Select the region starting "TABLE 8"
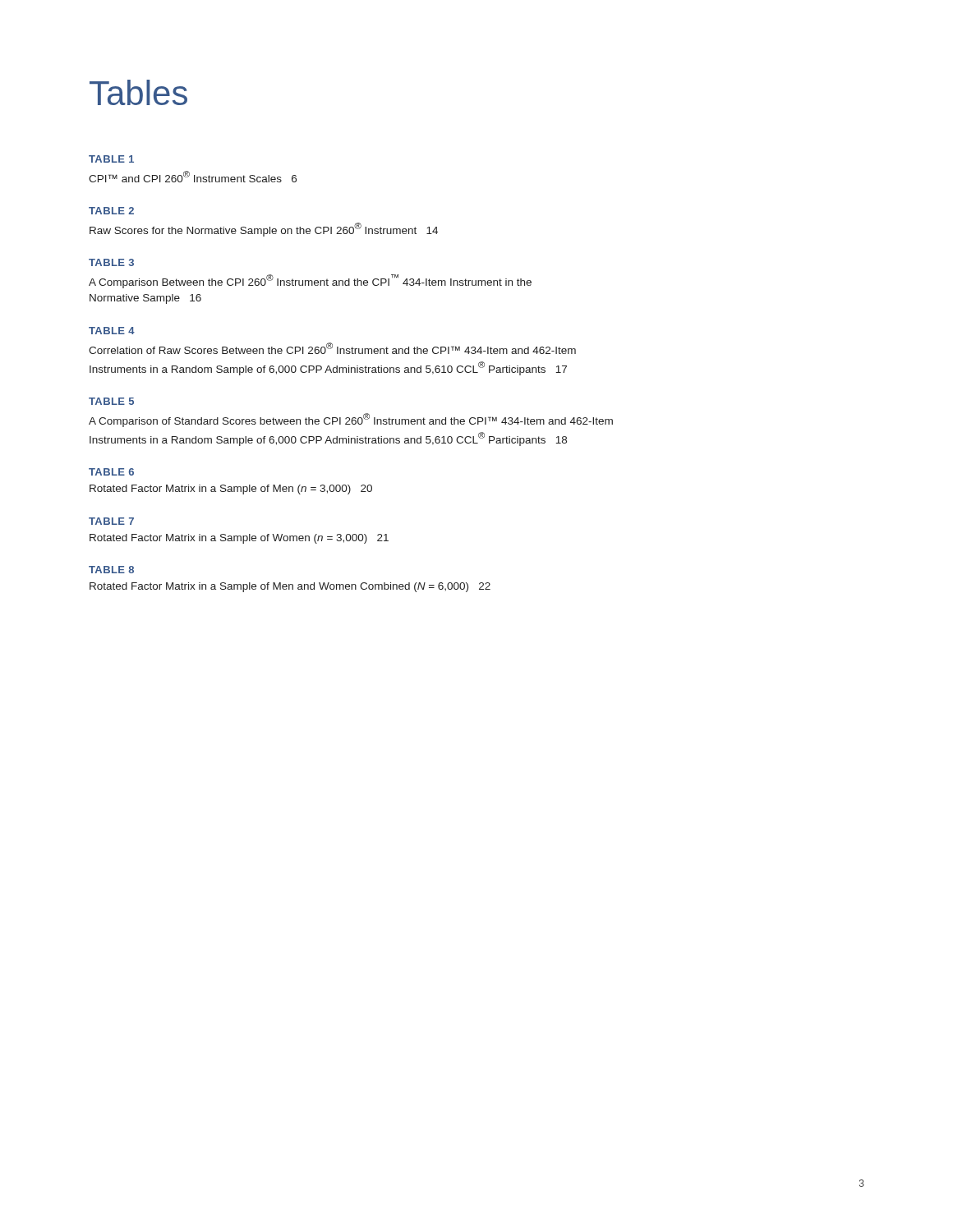The height and width of the screenshot is (1232, 953). [x=111, y=570]
